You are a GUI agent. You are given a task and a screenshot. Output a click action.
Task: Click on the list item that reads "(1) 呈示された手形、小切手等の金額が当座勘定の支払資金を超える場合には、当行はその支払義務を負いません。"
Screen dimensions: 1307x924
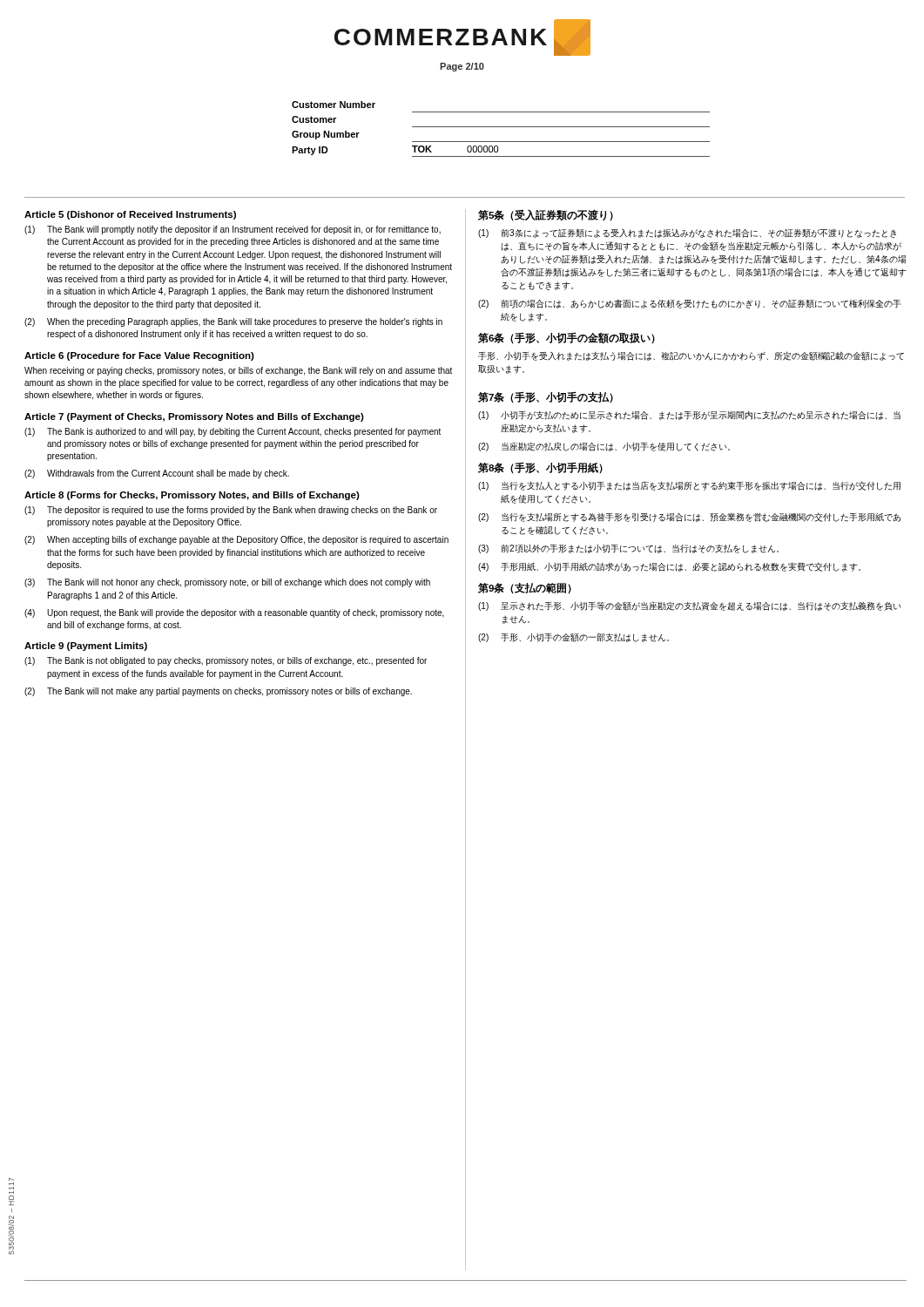pos(692,613)
